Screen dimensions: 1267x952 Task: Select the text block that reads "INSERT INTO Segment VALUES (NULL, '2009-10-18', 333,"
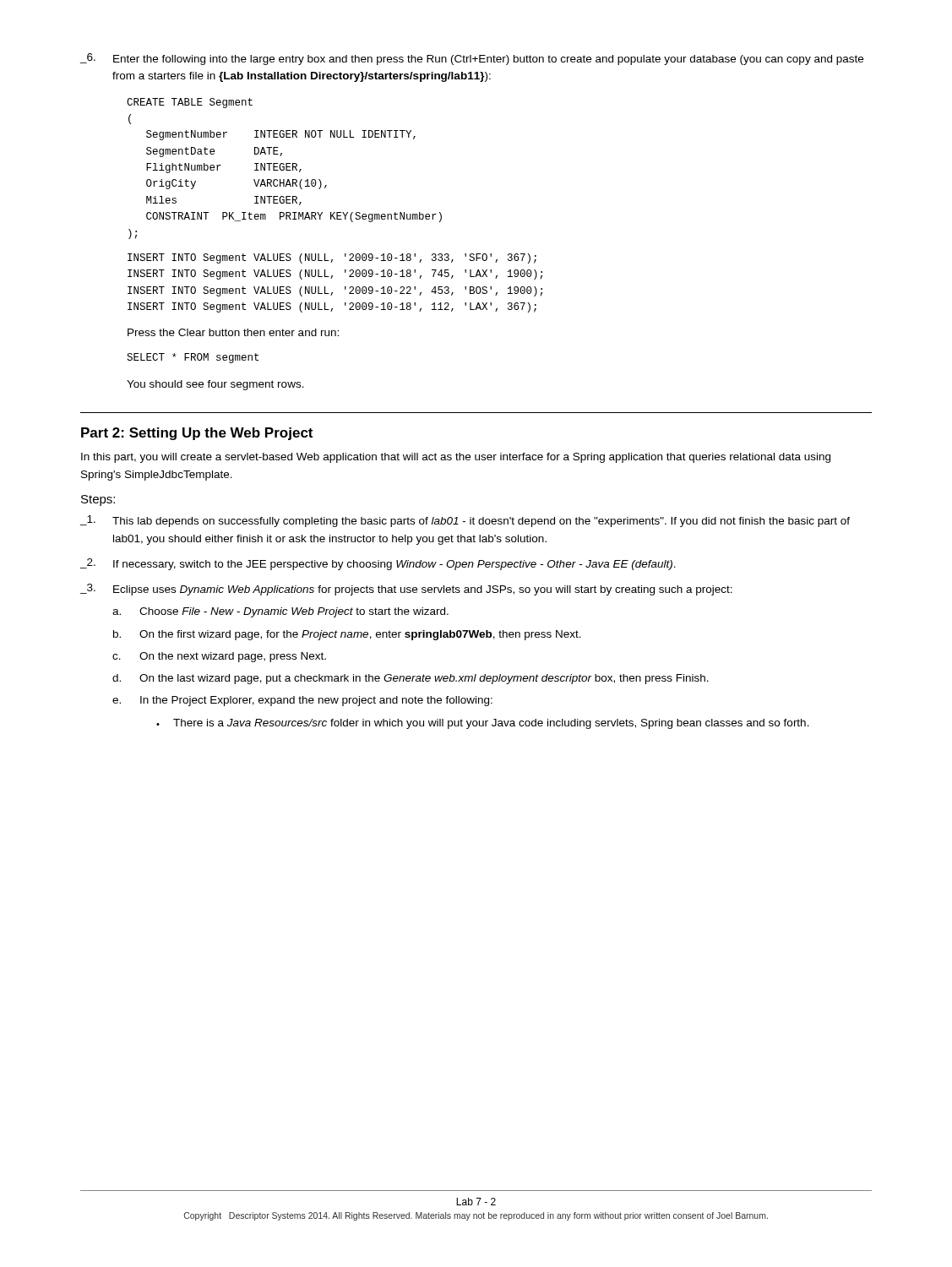499,283
